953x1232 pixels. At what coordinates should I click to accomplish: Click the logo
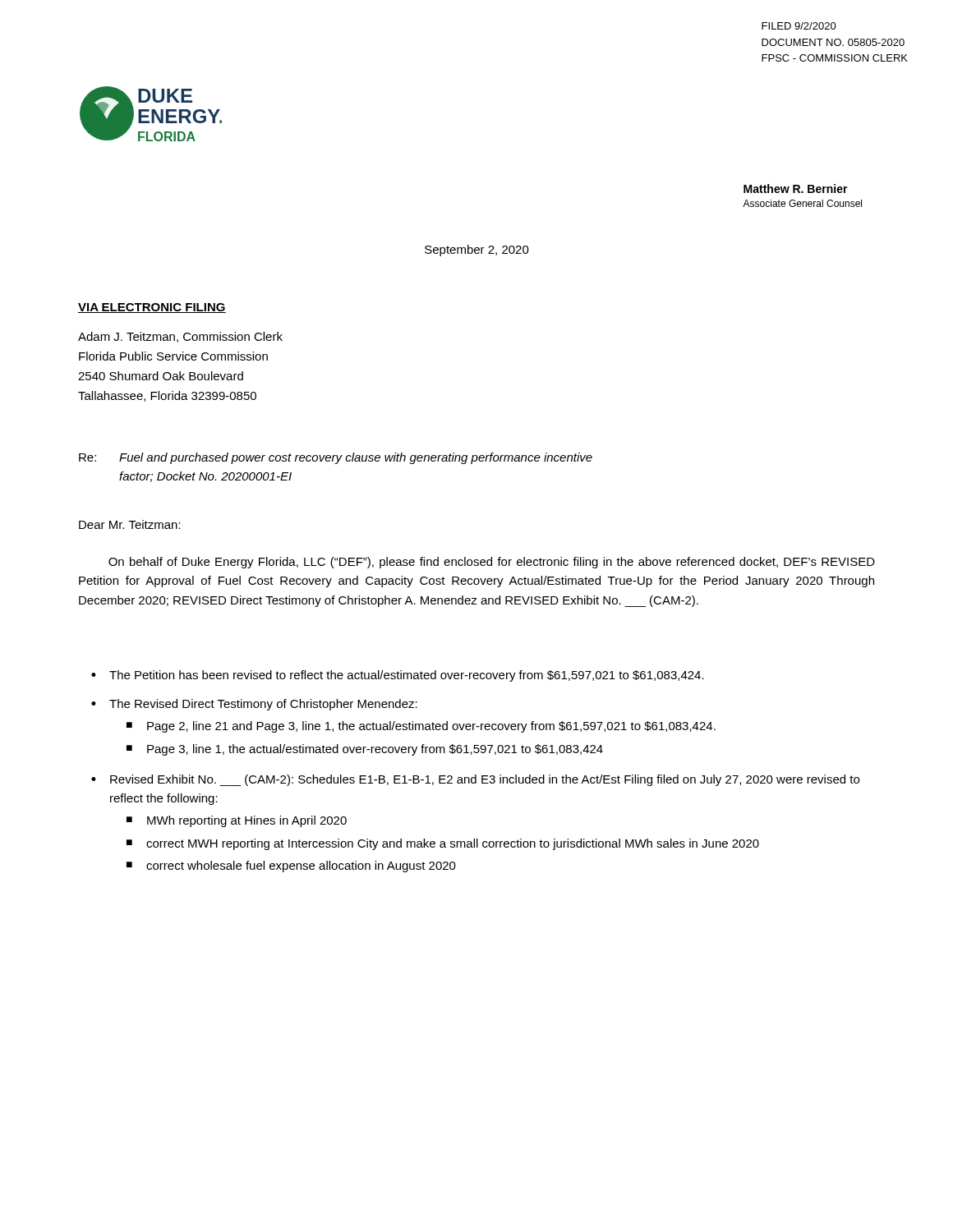pos(150,119)
